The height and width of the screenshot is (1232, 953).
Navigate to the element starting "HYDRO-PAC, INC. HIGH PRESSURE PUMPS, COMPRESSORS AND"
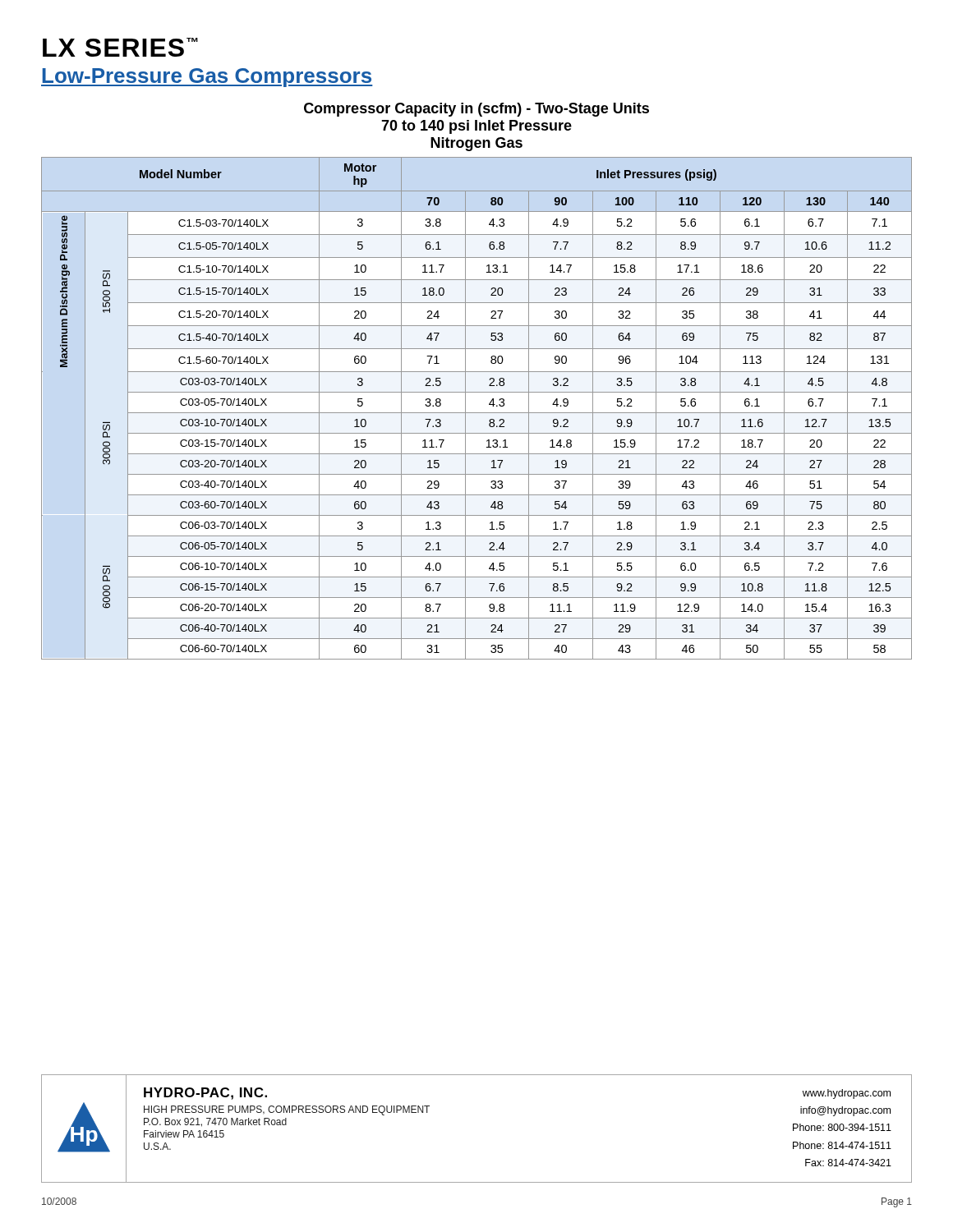click(x=205, y=1094)
